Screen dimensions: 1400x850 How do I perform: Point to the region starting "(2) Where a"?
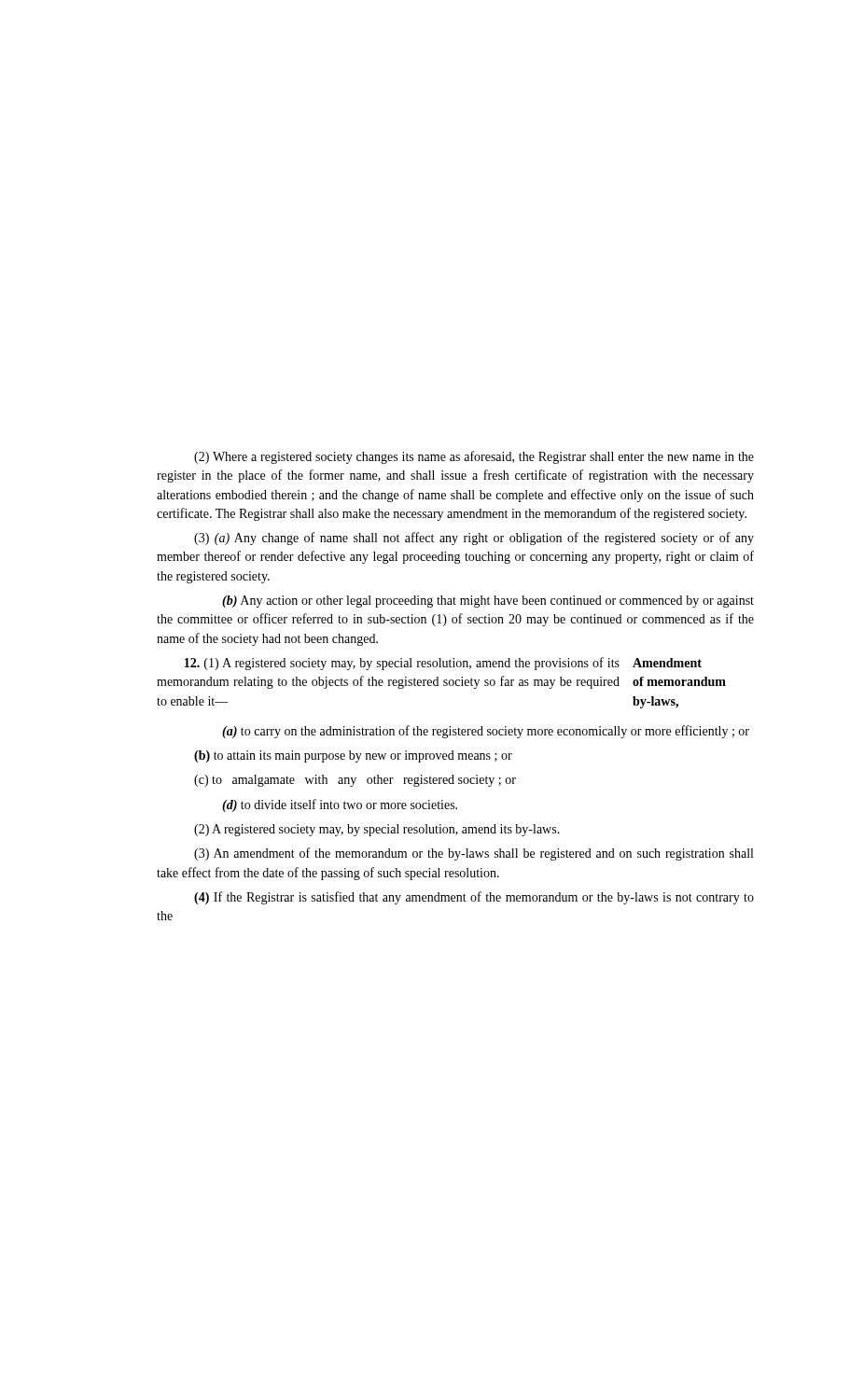(455, 486)
